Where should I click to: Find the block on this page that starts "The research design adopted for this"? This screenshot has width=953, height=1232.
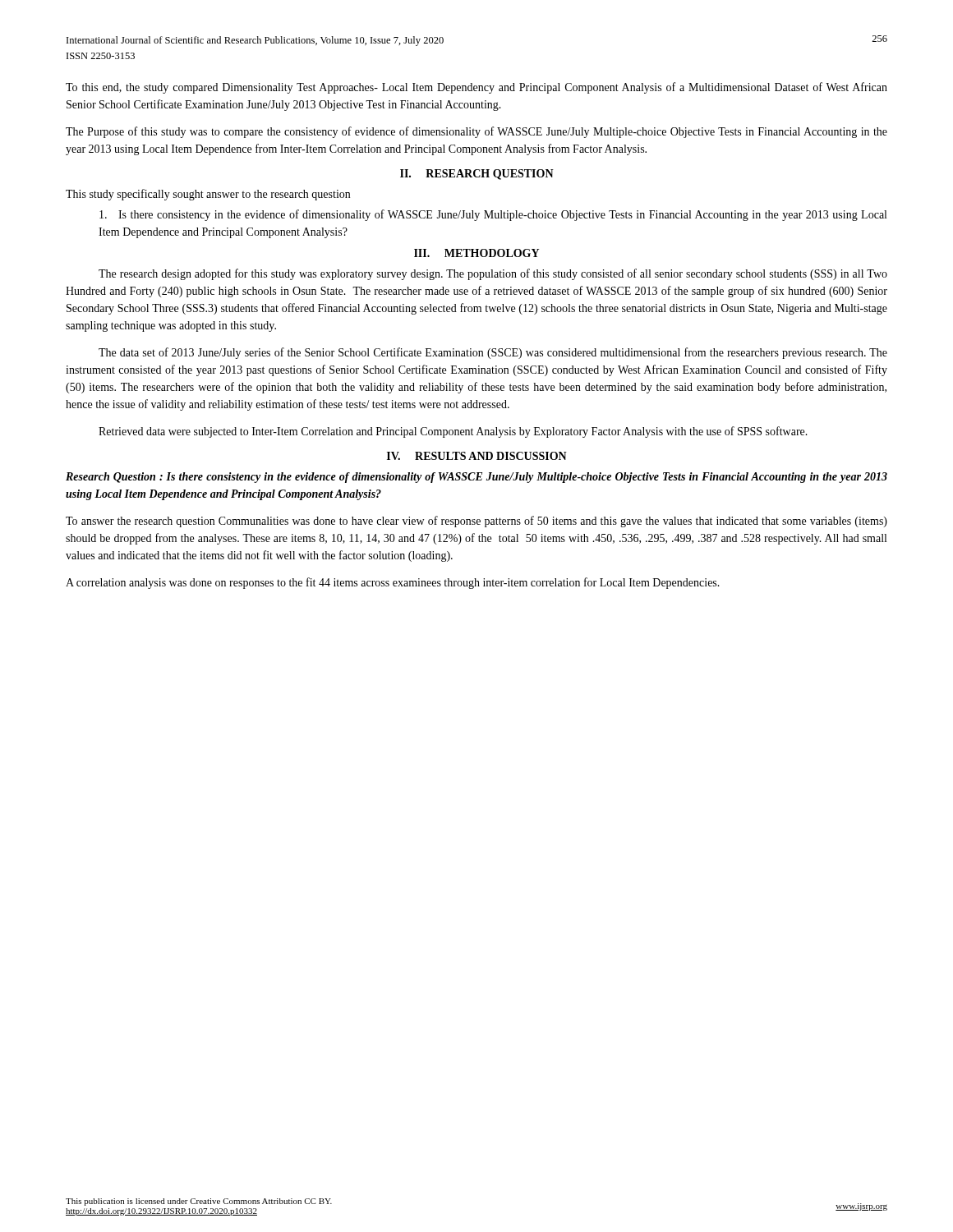point(476,299)
